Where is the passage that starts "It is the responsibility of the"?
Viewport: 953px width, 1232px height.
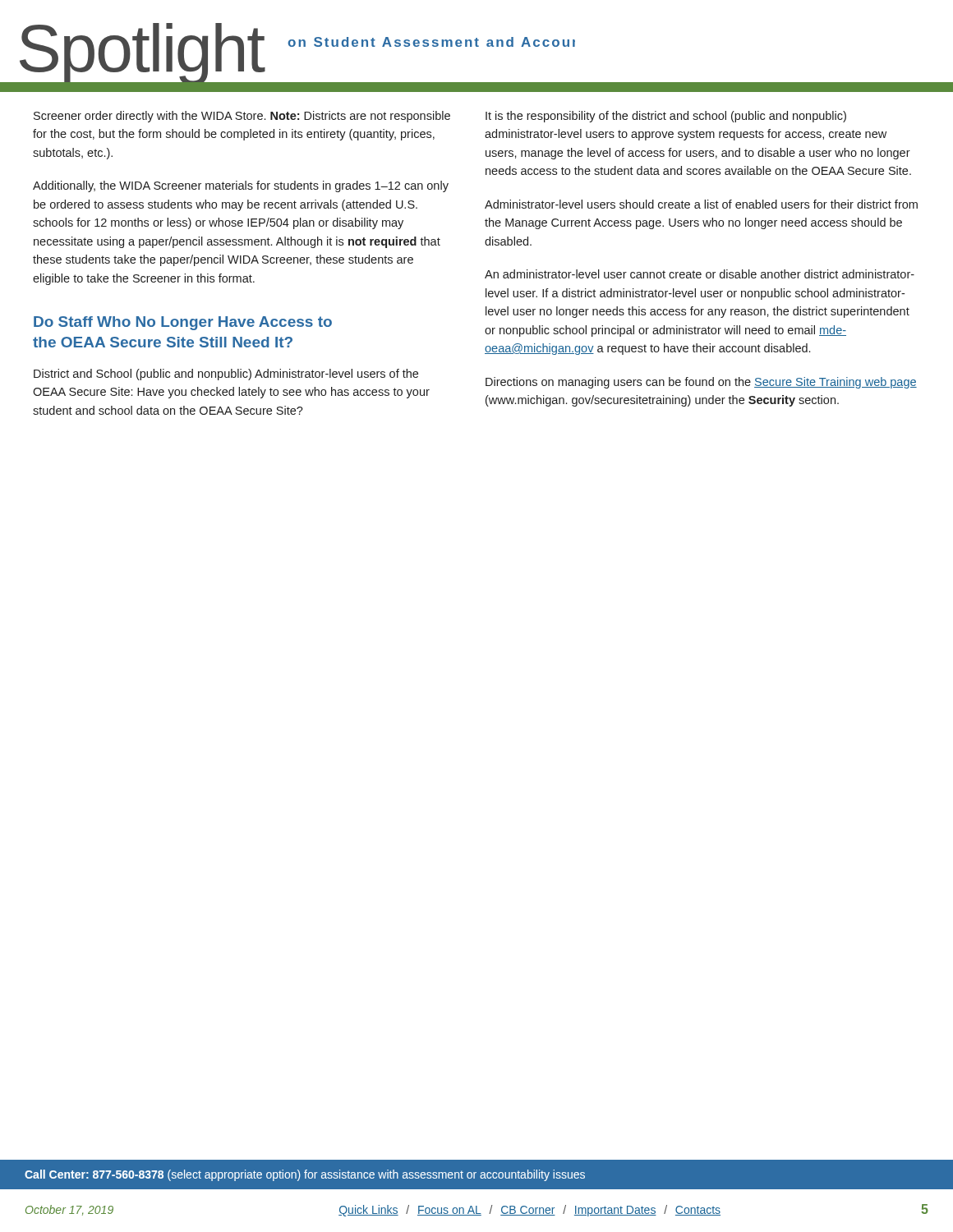coord(698,144)
